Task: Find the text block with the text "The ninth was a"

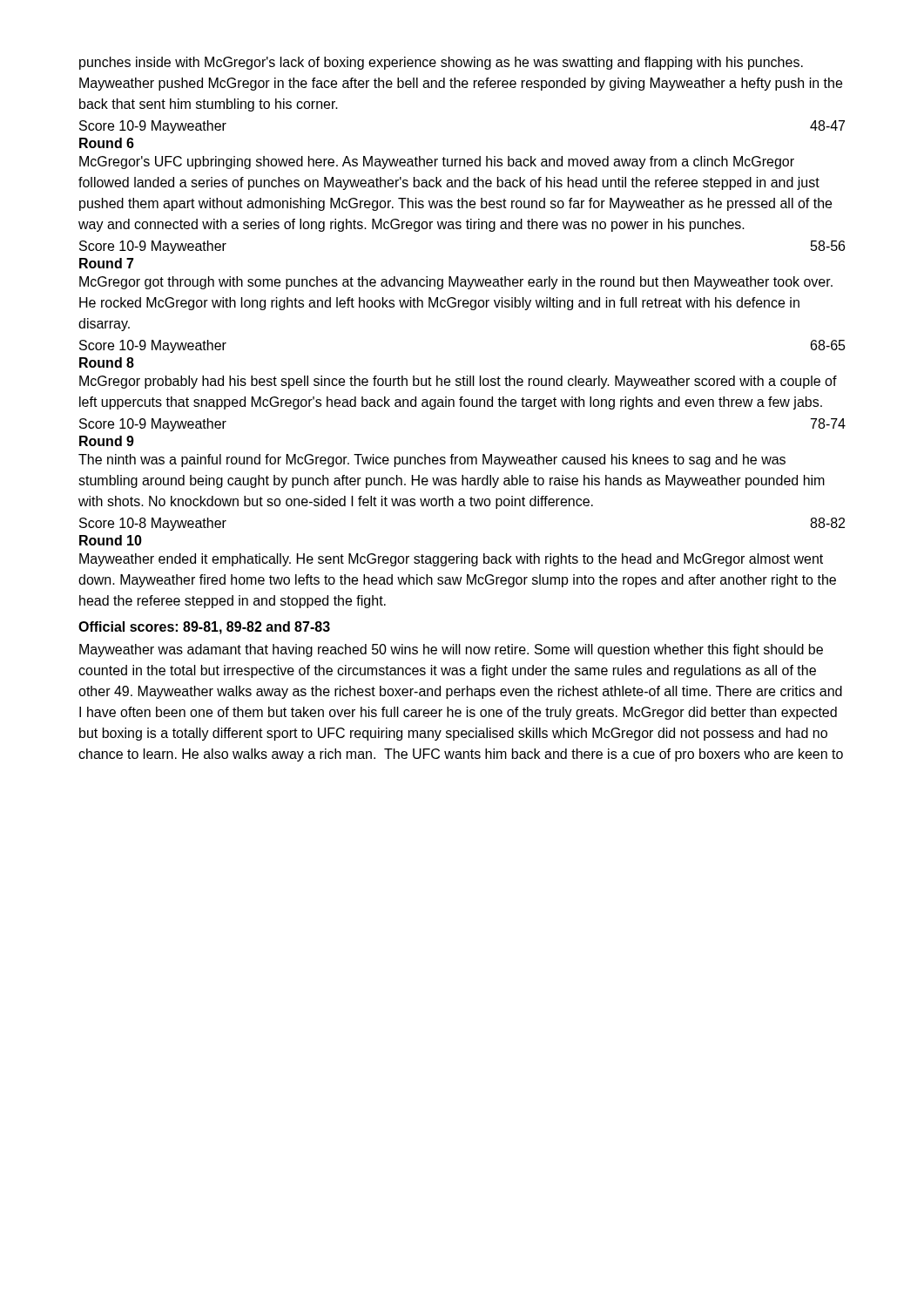Action: (x=462, y=481)
